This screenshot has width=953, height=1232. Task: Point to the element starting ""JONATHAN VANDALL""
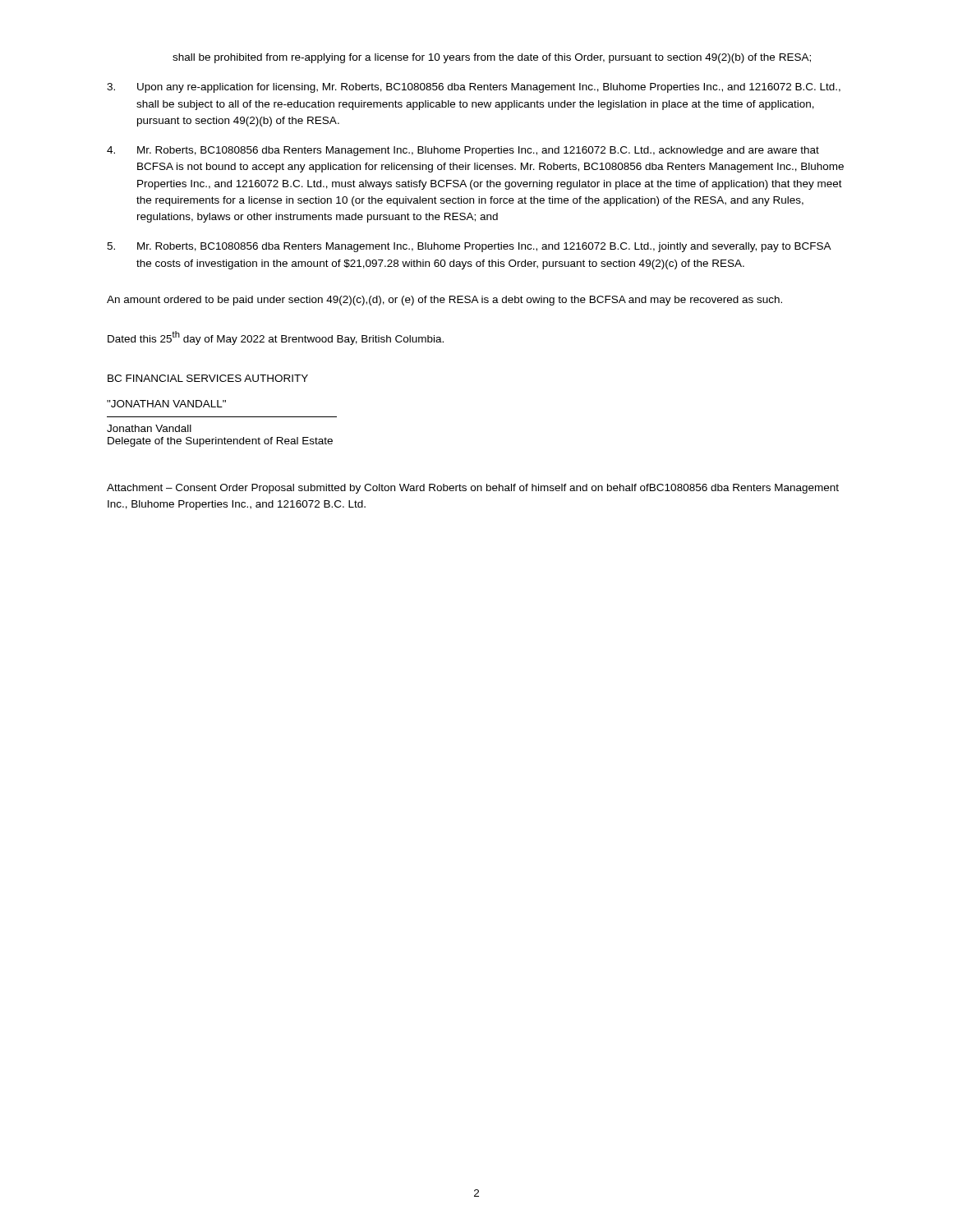click(167, 403)
